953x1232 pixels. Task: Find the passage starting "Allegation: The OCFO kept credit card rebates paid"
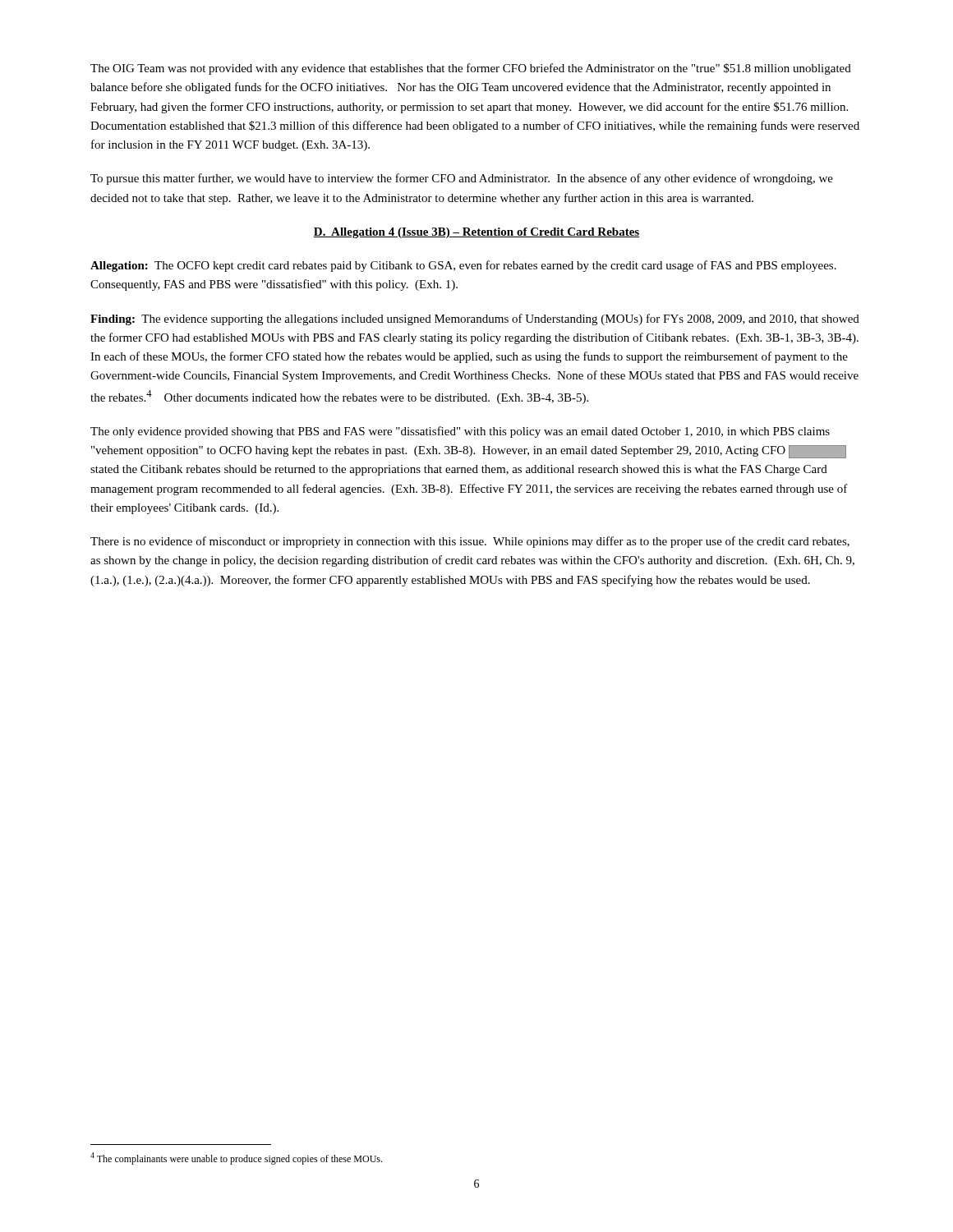[465, 275]
